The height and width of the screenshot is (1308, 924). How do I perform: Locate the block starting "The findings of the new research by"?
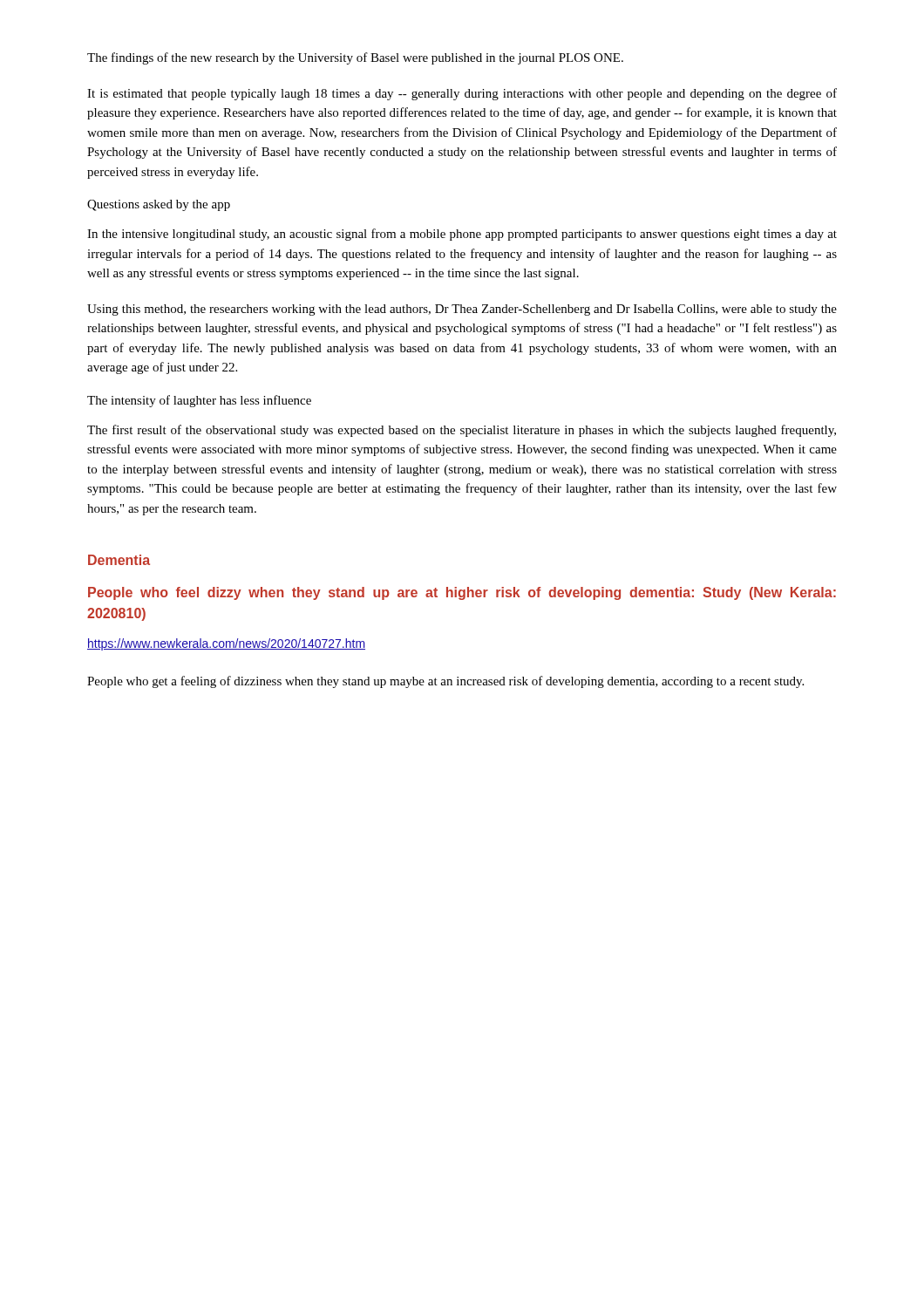[356, 58]
